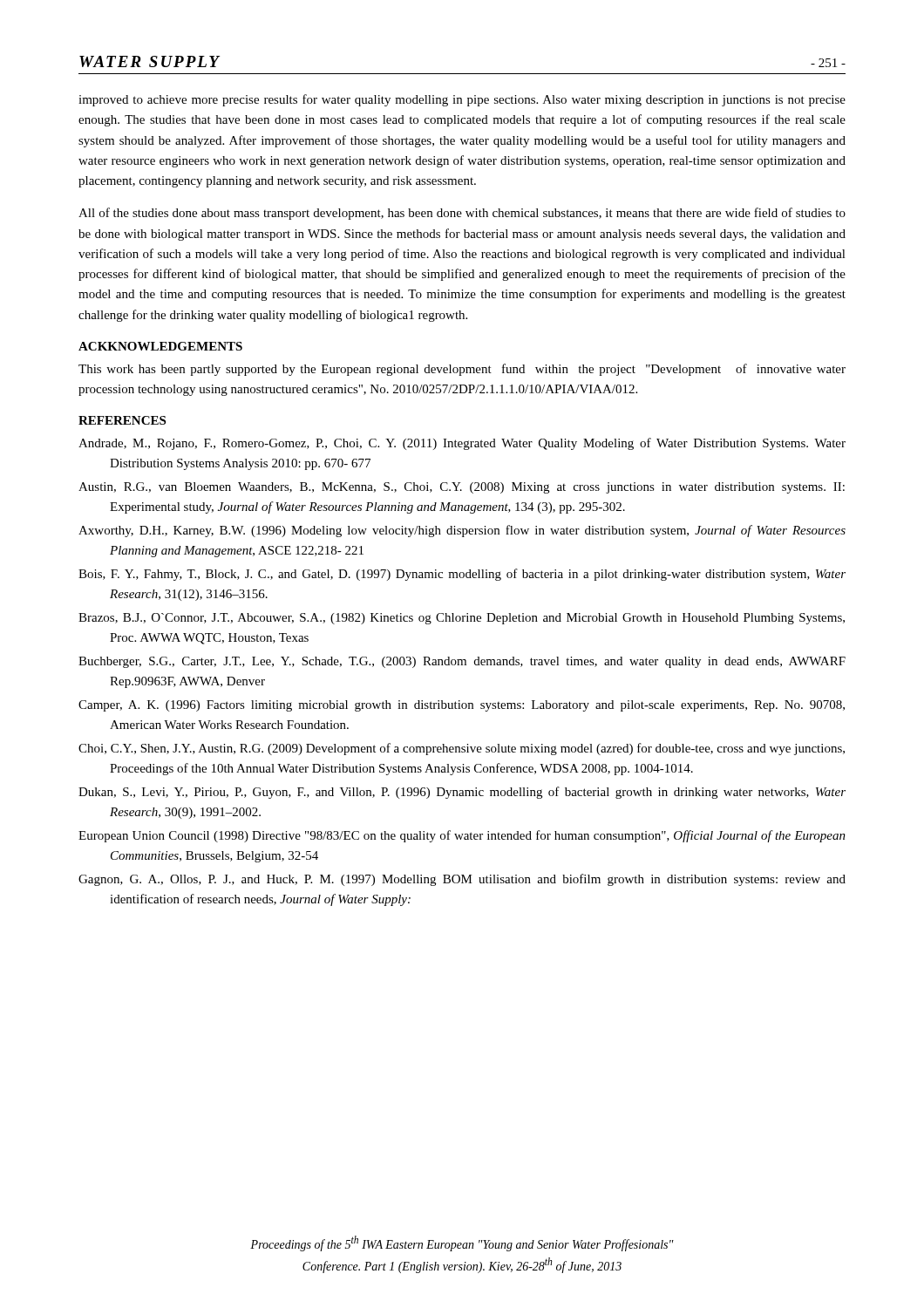Click on the text starting "Axworthy, D.H., Karney,"
Viewport: 924px width, 1308px height.
(x=462, y=540)
